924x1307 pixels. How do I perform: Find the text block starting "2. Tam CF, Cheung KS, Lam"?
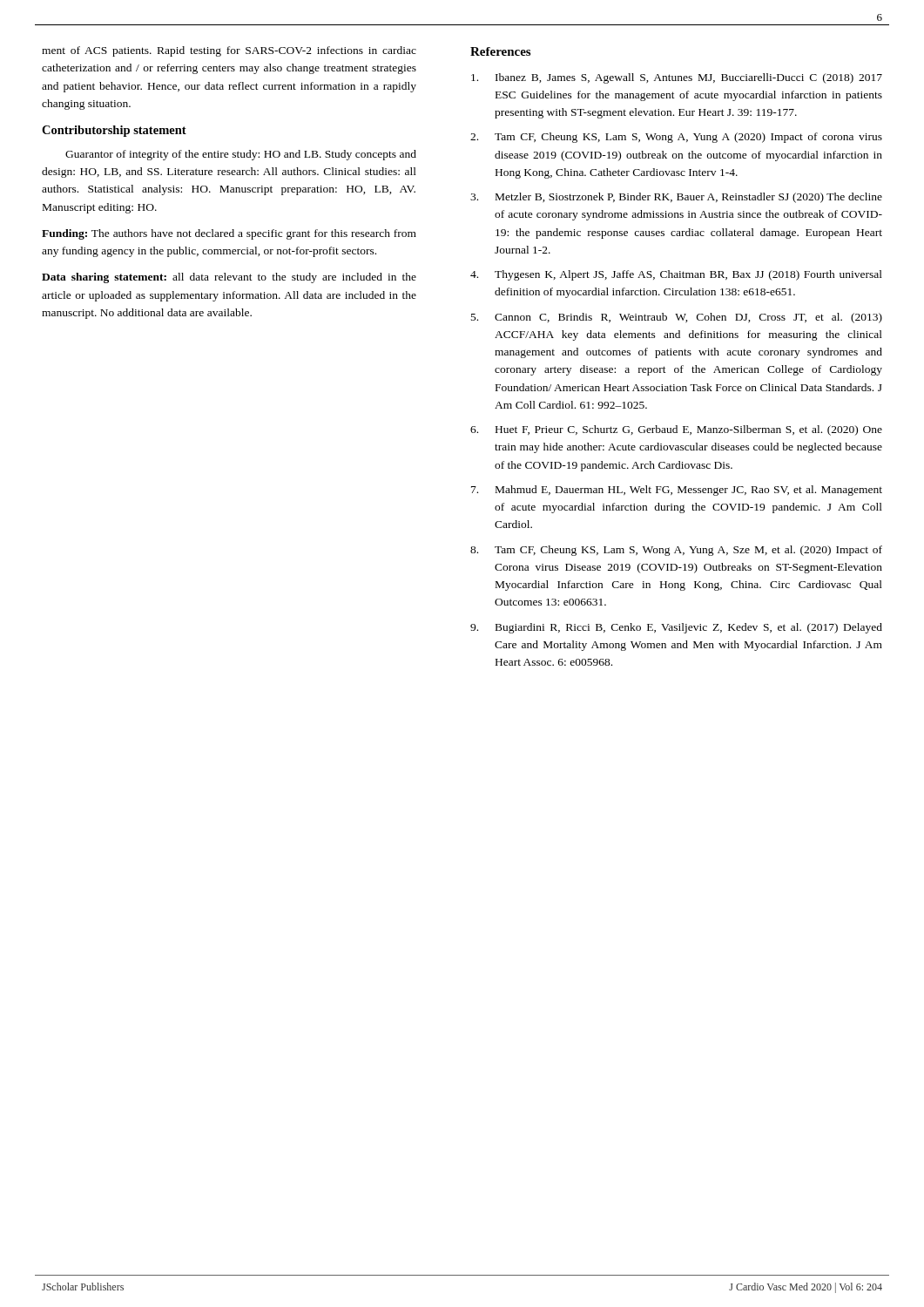pos(676,155)
